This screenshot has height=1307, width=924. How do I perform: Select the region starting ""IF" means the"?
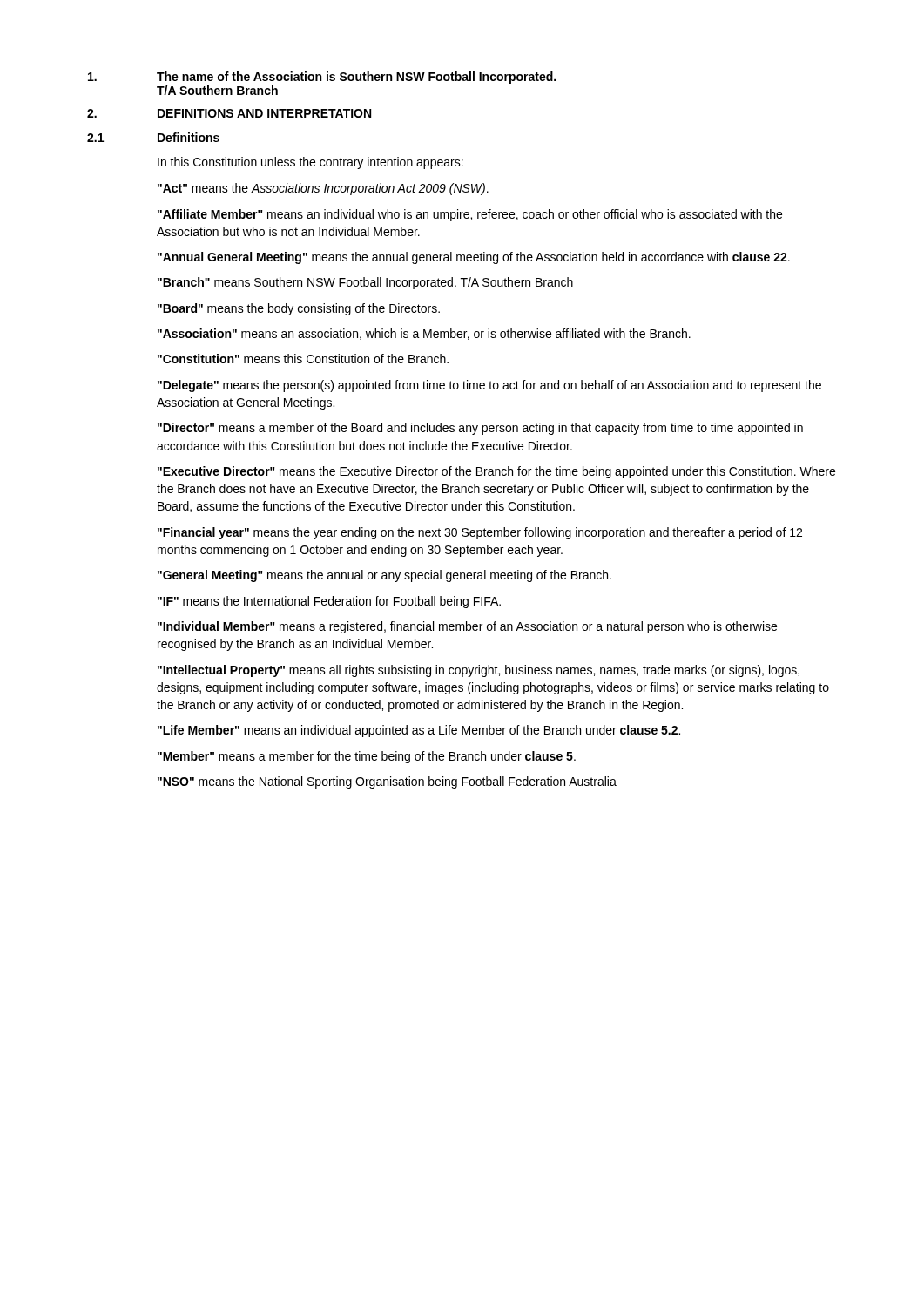point(329,601)
